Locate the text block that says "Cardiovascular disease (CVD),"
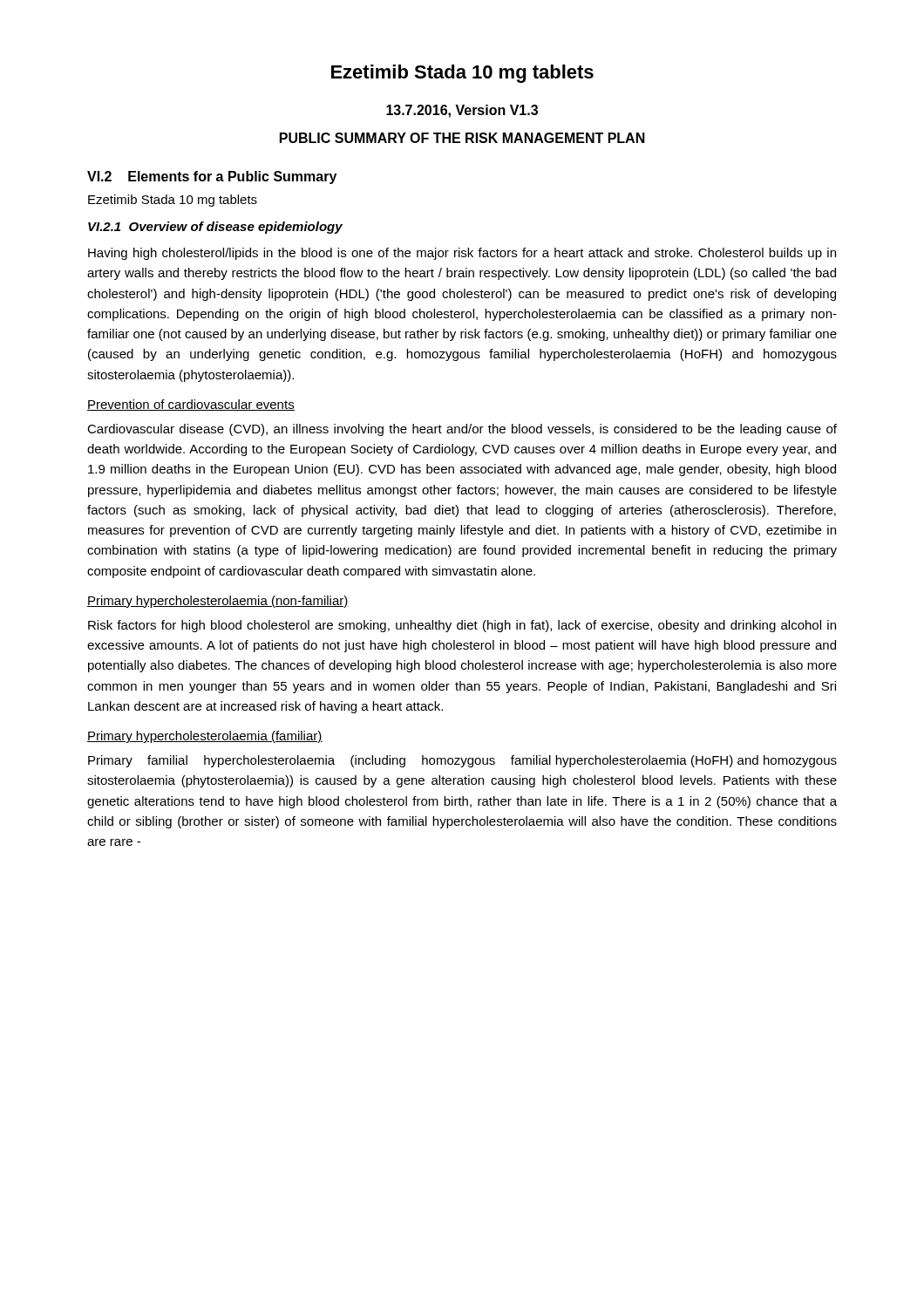 click(462, 499)
